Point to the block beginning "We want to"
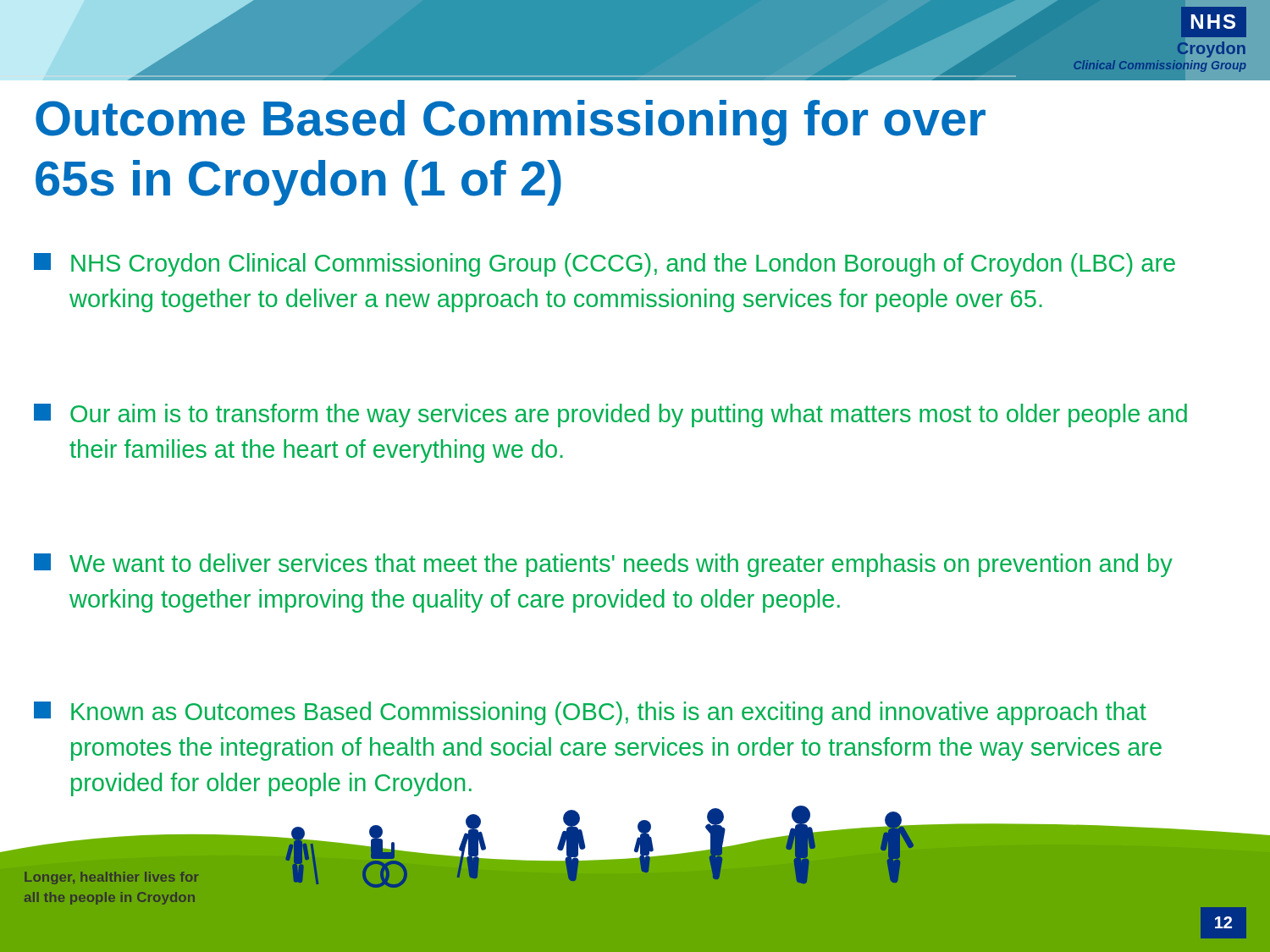 tap(618, 581)
